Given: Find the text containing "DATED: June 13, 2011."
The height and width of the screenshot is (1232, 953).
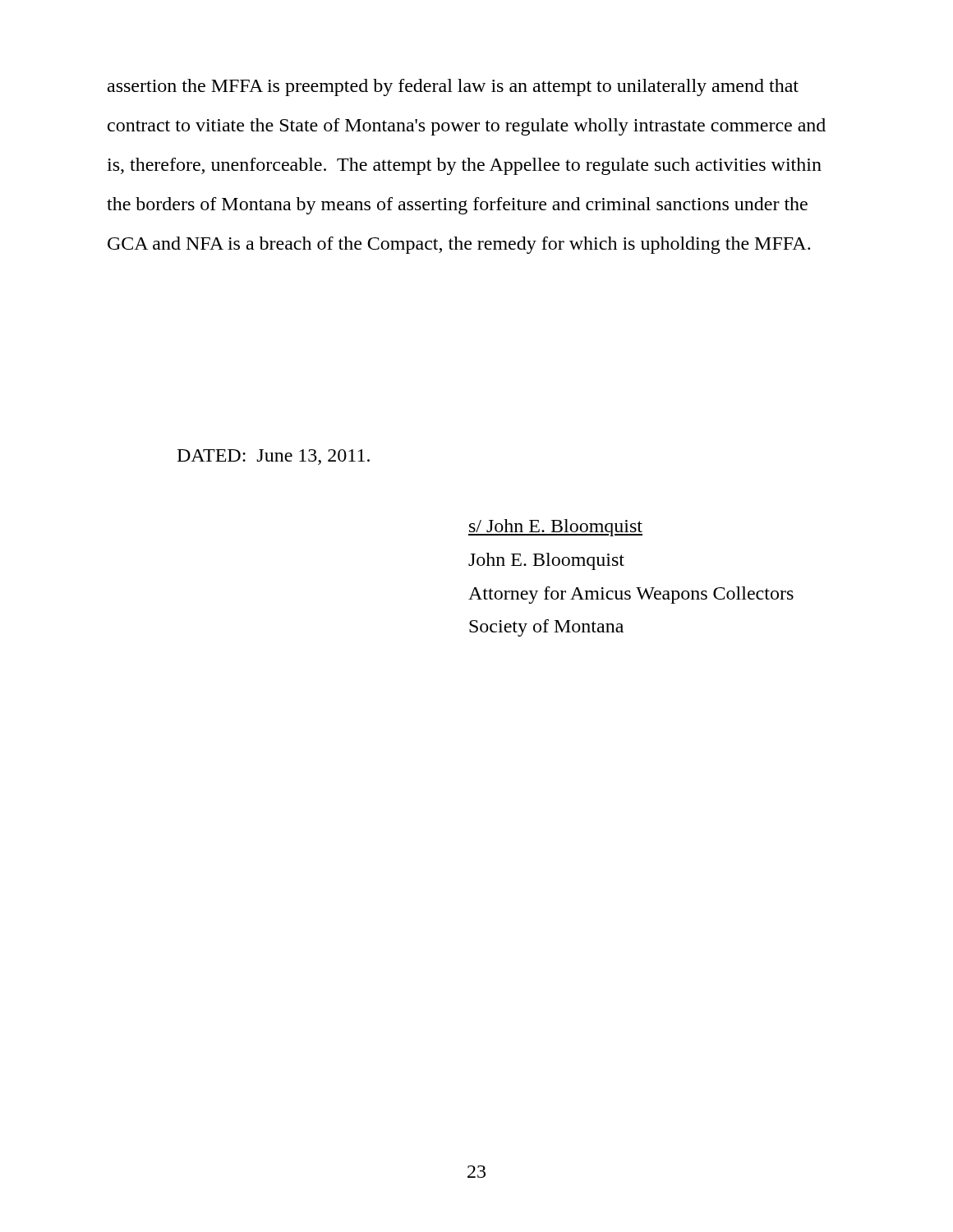Looking at the screenshot, I should click(274, 455).
